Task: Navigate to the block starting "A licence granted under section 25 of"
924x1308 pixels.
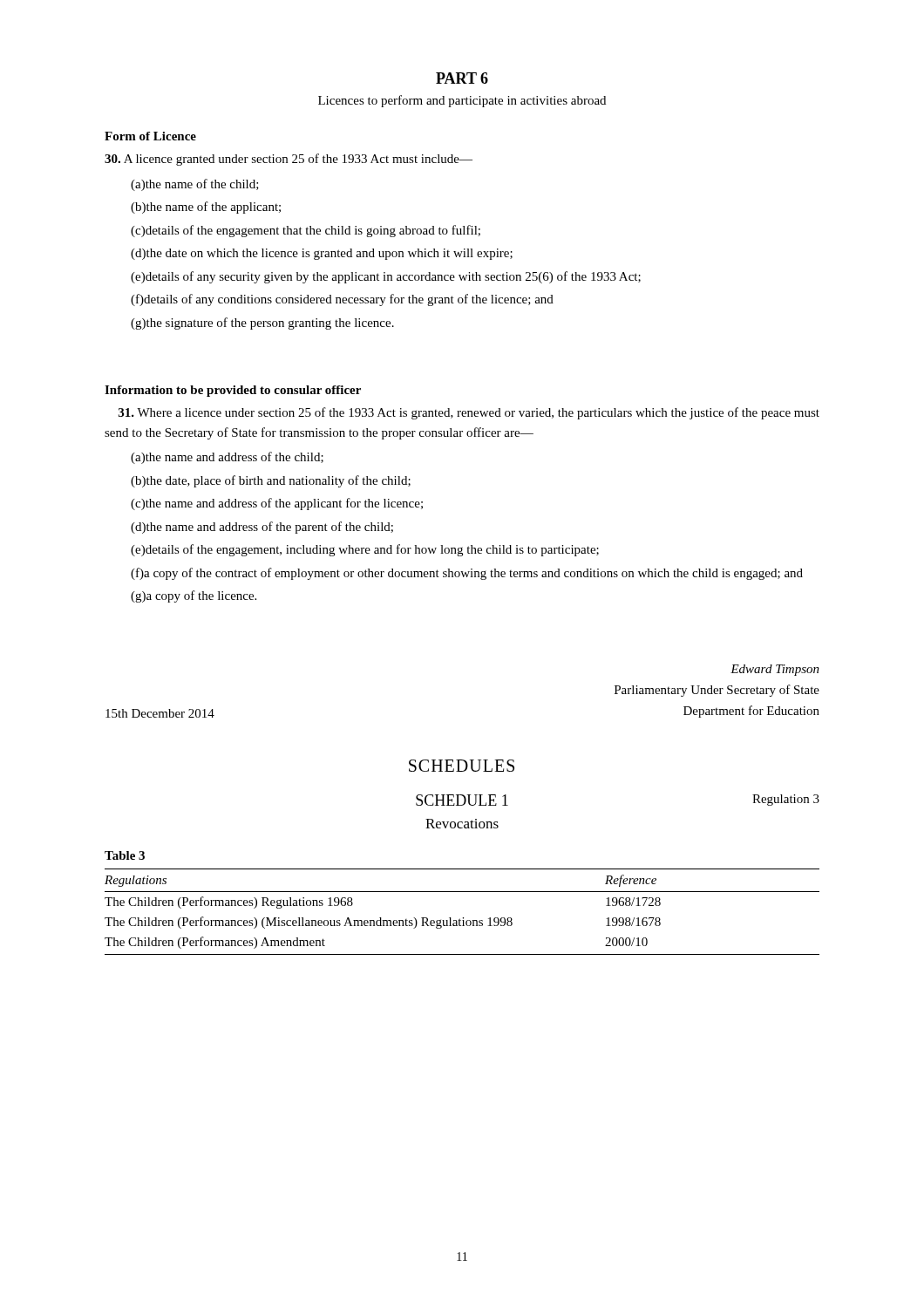Action: pos(289,159)
